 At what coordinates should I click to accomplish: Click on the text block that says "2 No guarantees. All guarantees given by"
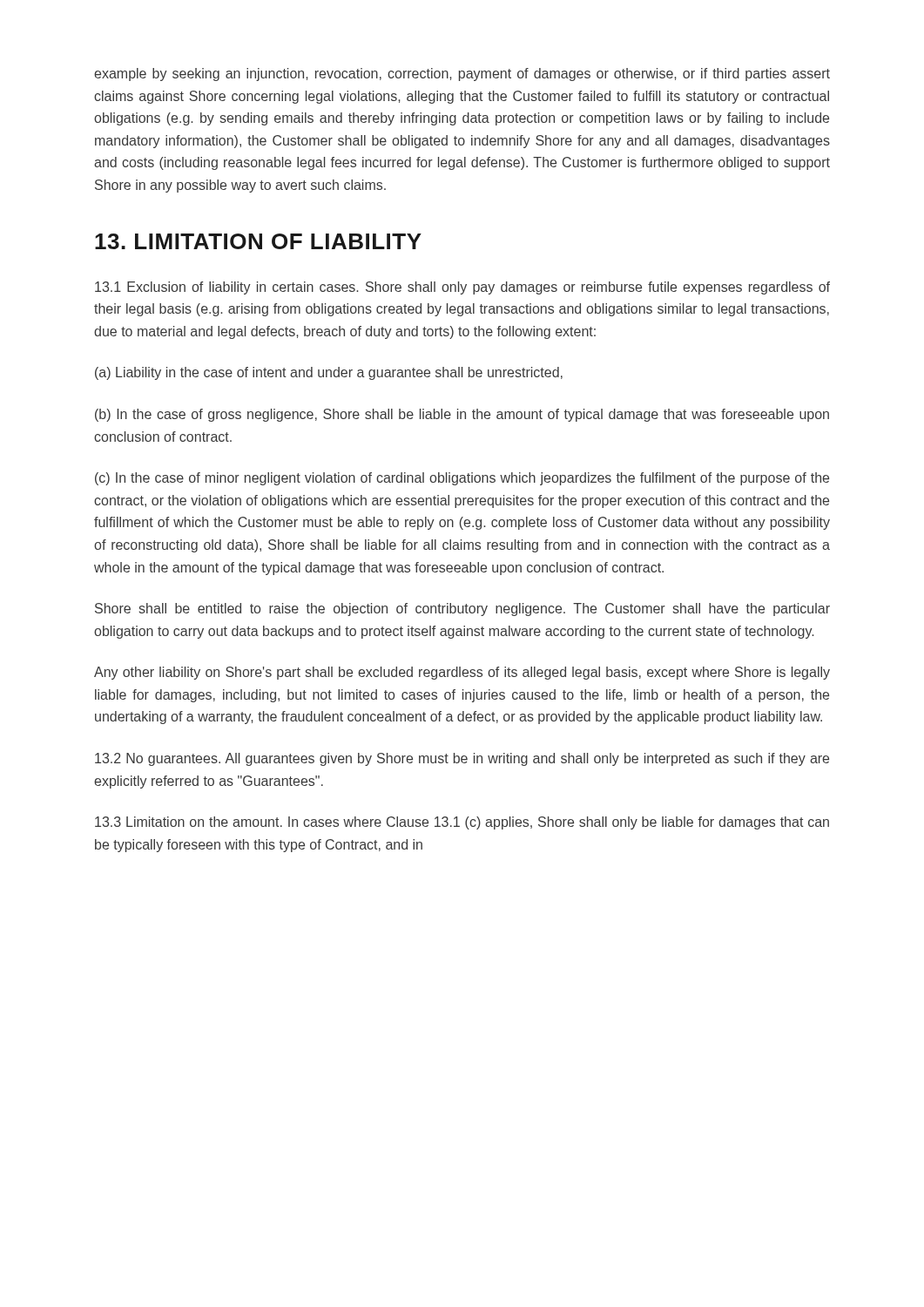point(462,770)
